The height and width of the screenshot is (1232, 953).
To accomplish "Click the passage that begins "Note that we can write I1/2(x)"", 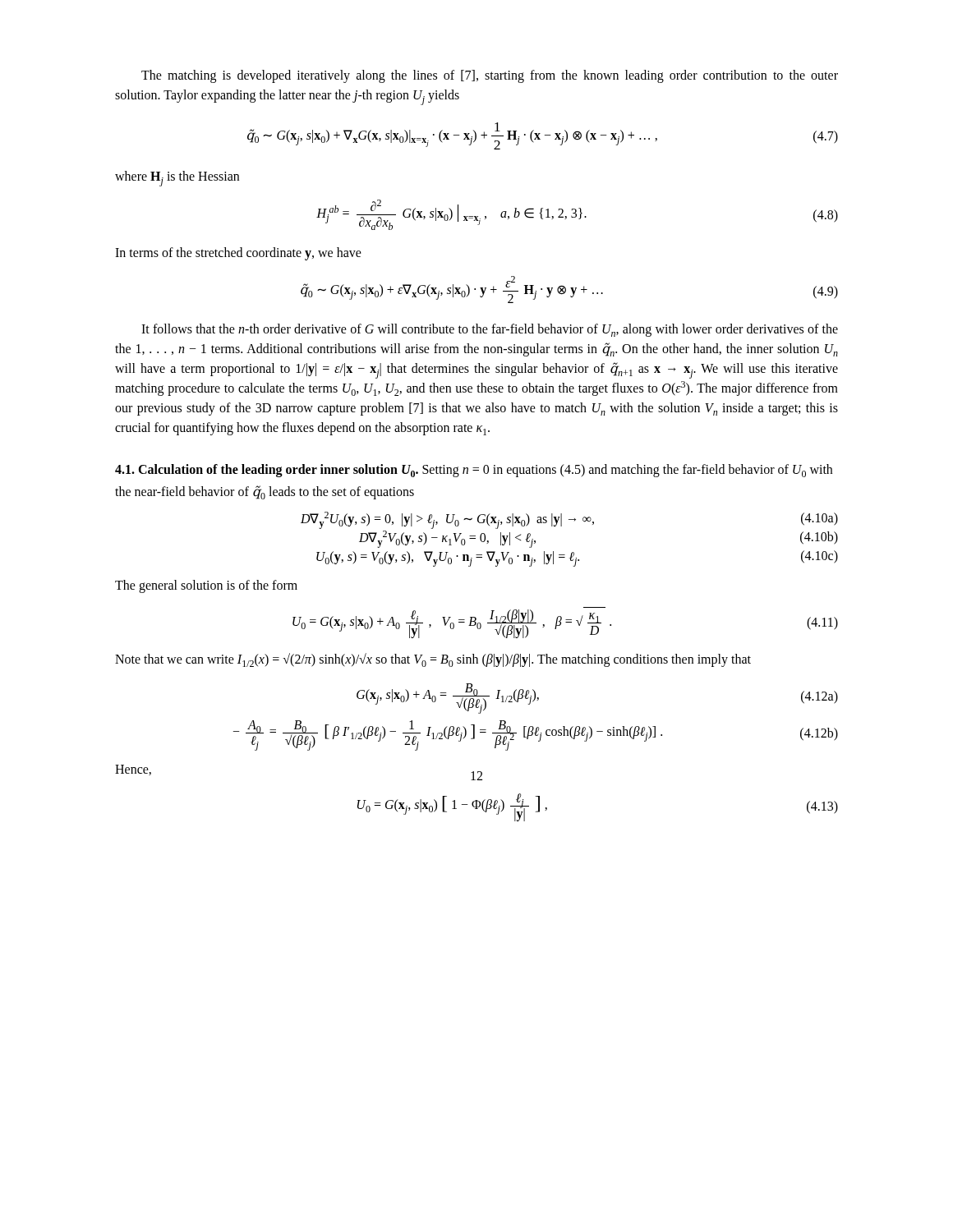I will [476, 659].
